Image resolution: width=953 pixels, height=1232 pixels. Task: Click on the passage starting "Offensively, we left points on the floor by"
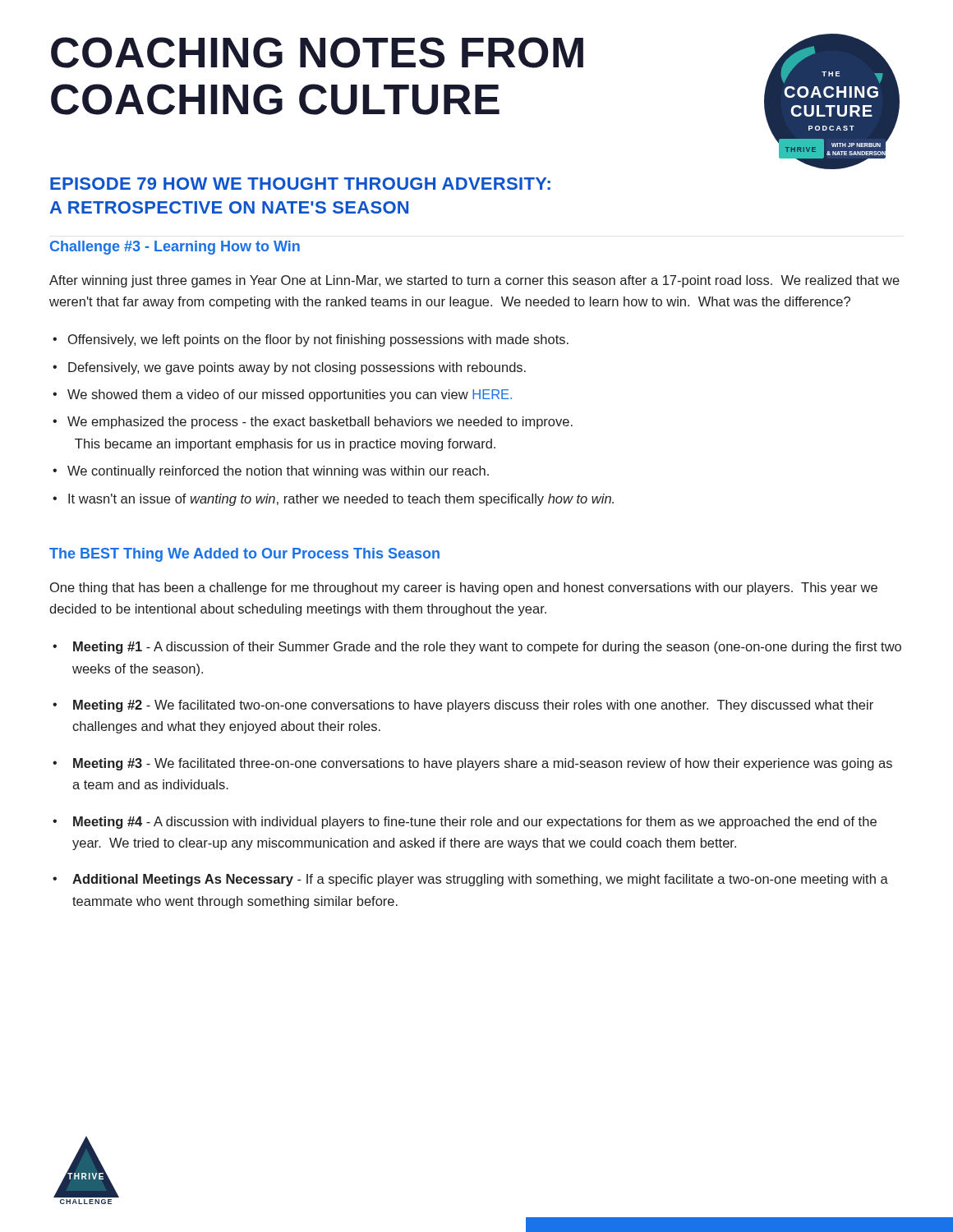[476, 340]
